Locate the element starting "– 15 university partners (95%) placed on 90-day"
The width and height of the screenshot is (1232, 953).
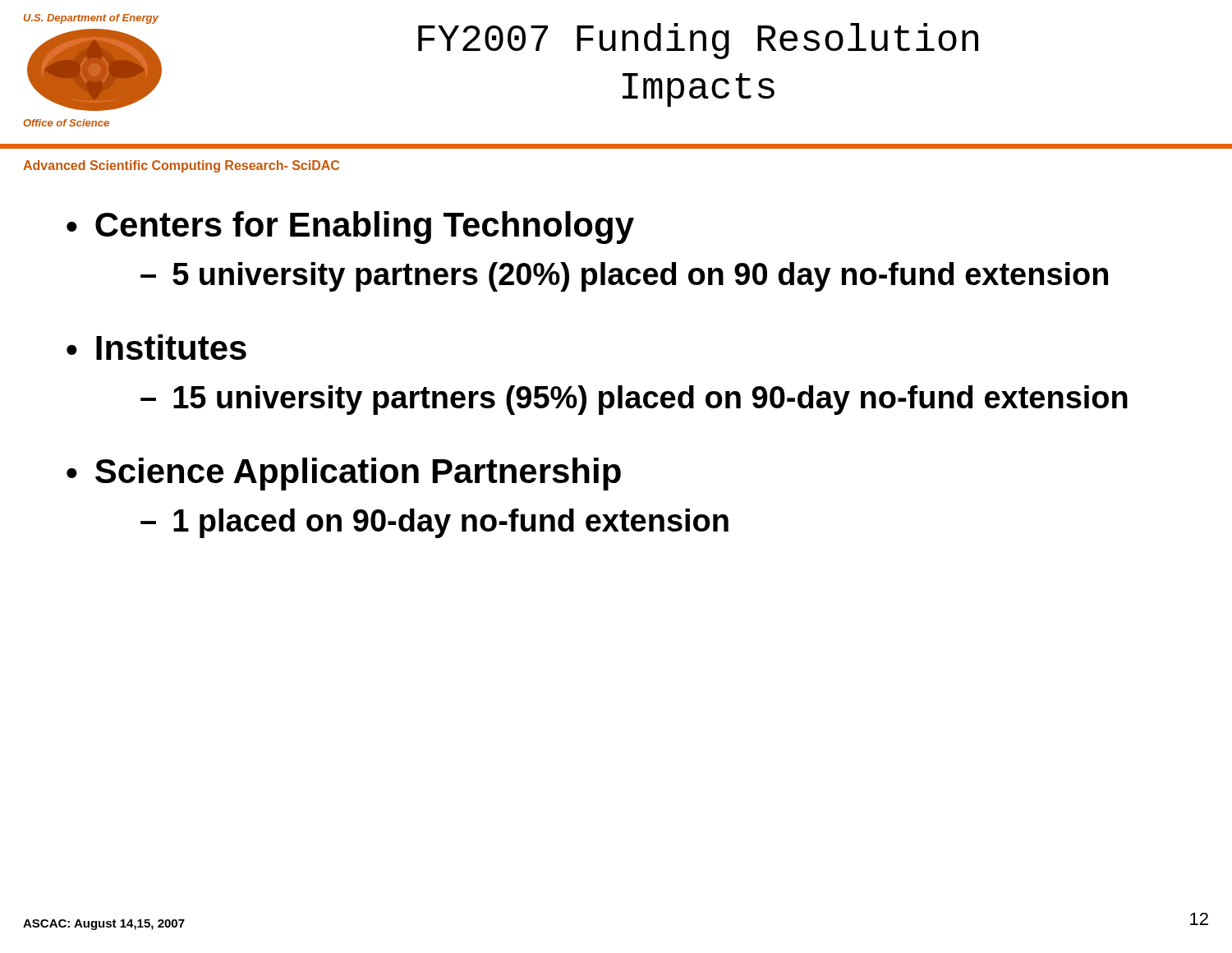pyautogui.click(x=661, y=398)
